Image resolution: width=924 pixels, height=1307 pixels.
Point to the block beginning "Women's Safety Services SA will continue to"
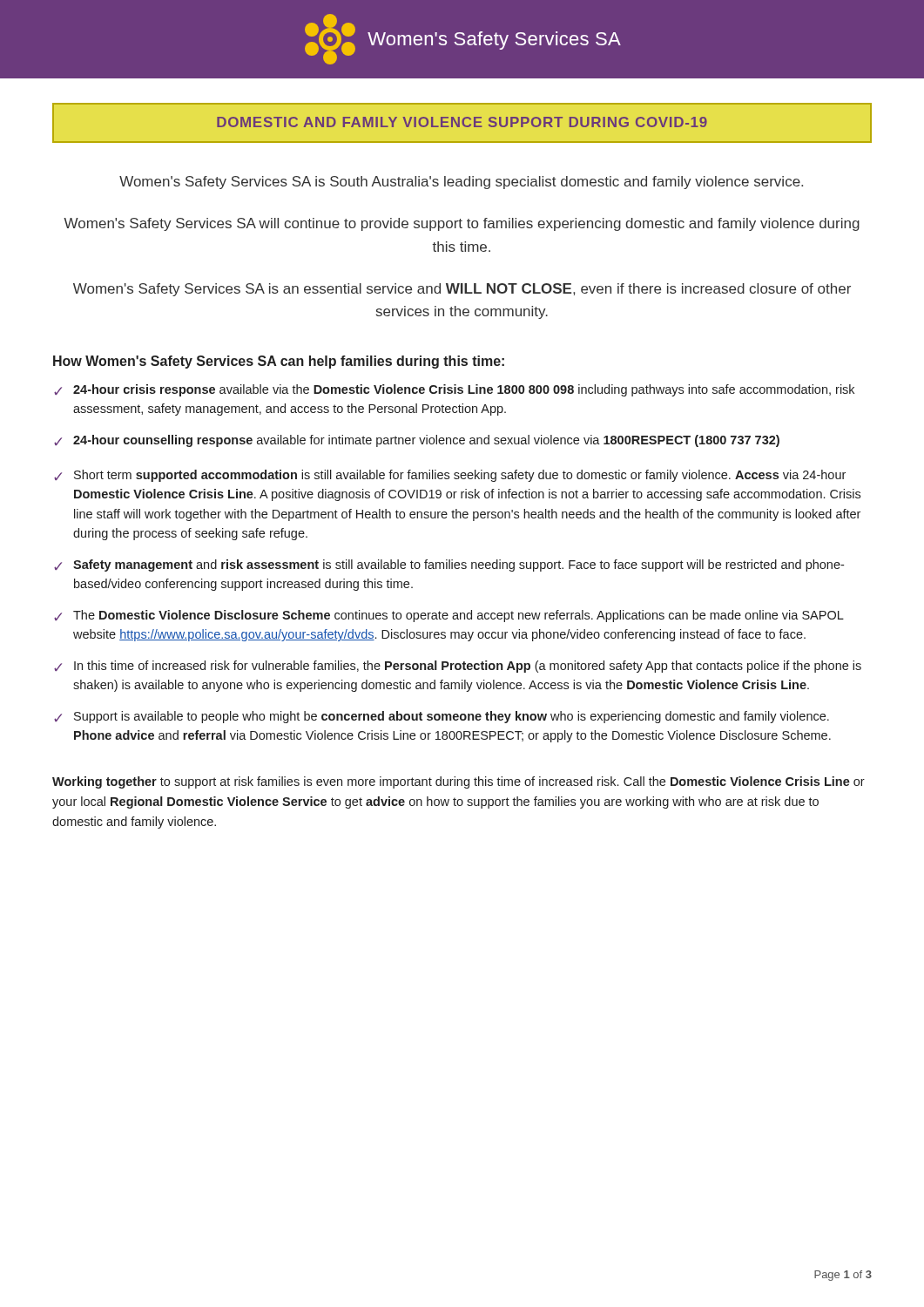(462, 235)
